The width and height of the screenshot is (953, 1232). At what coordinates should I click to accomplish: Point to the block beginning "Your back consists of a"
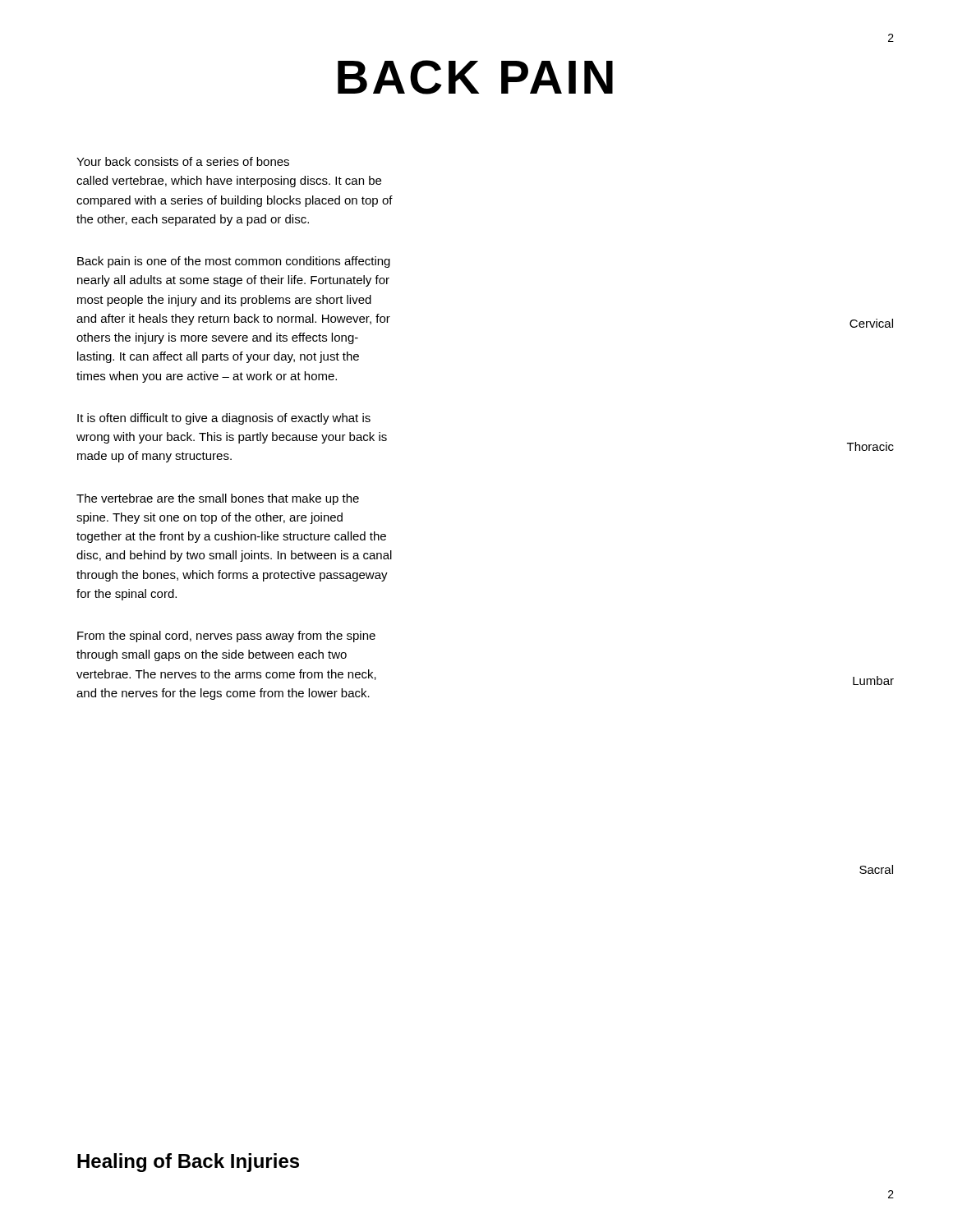pos(234,190)
